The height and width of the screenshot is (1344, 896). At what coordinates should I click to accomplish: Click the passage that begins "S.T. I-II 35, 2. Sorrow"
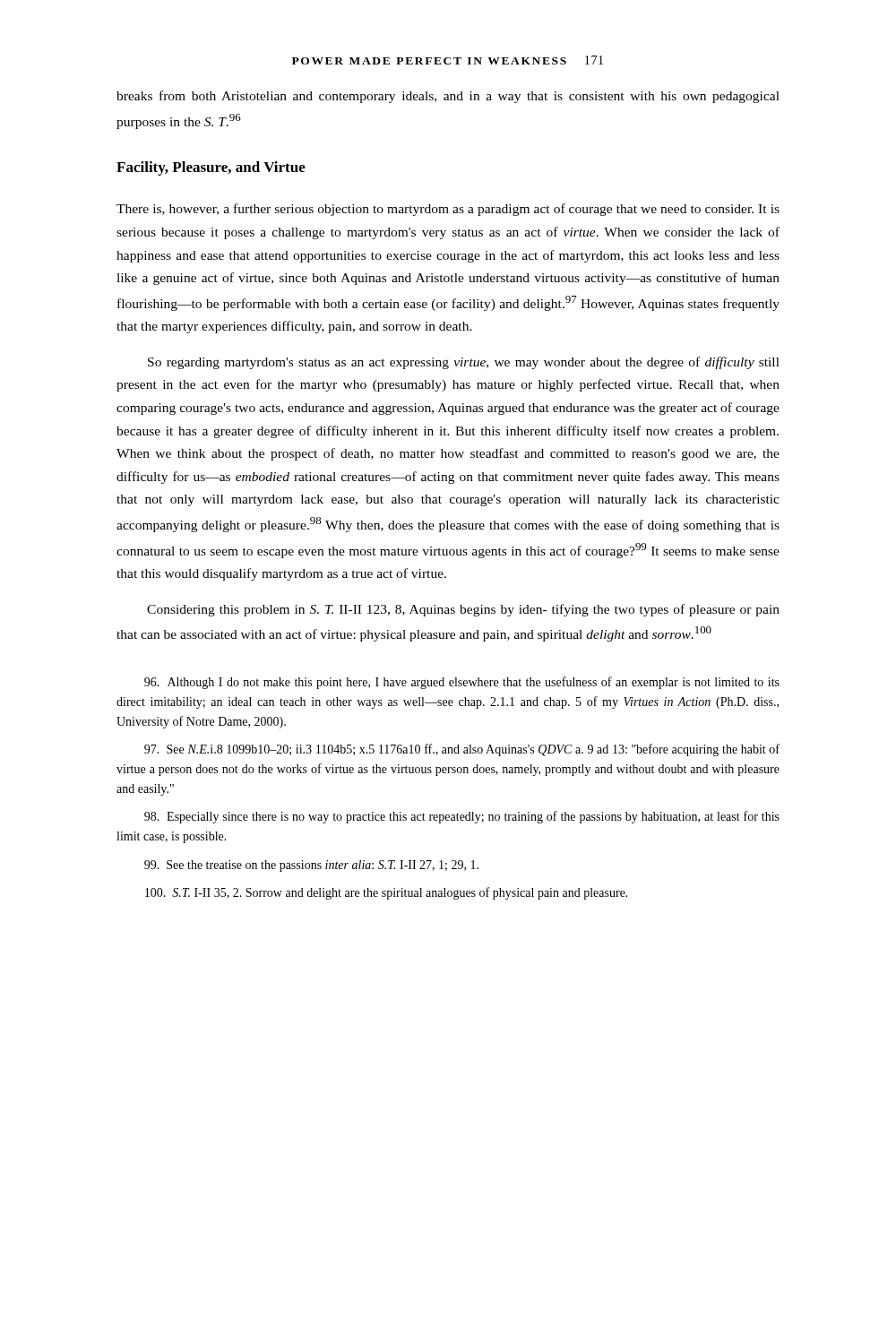click(x=448, y=893)
